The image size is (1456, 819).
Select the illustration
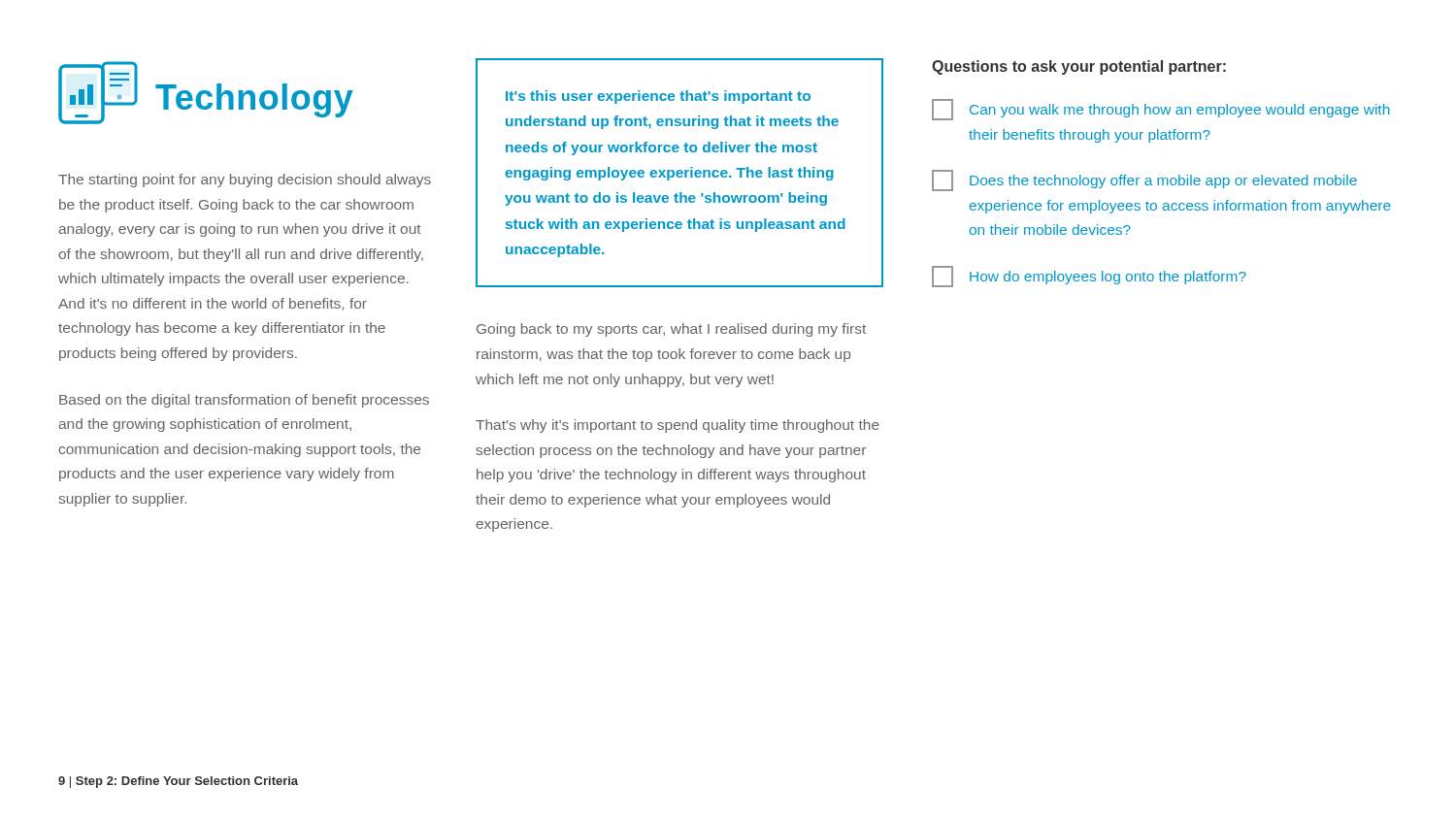click(98, 98)
